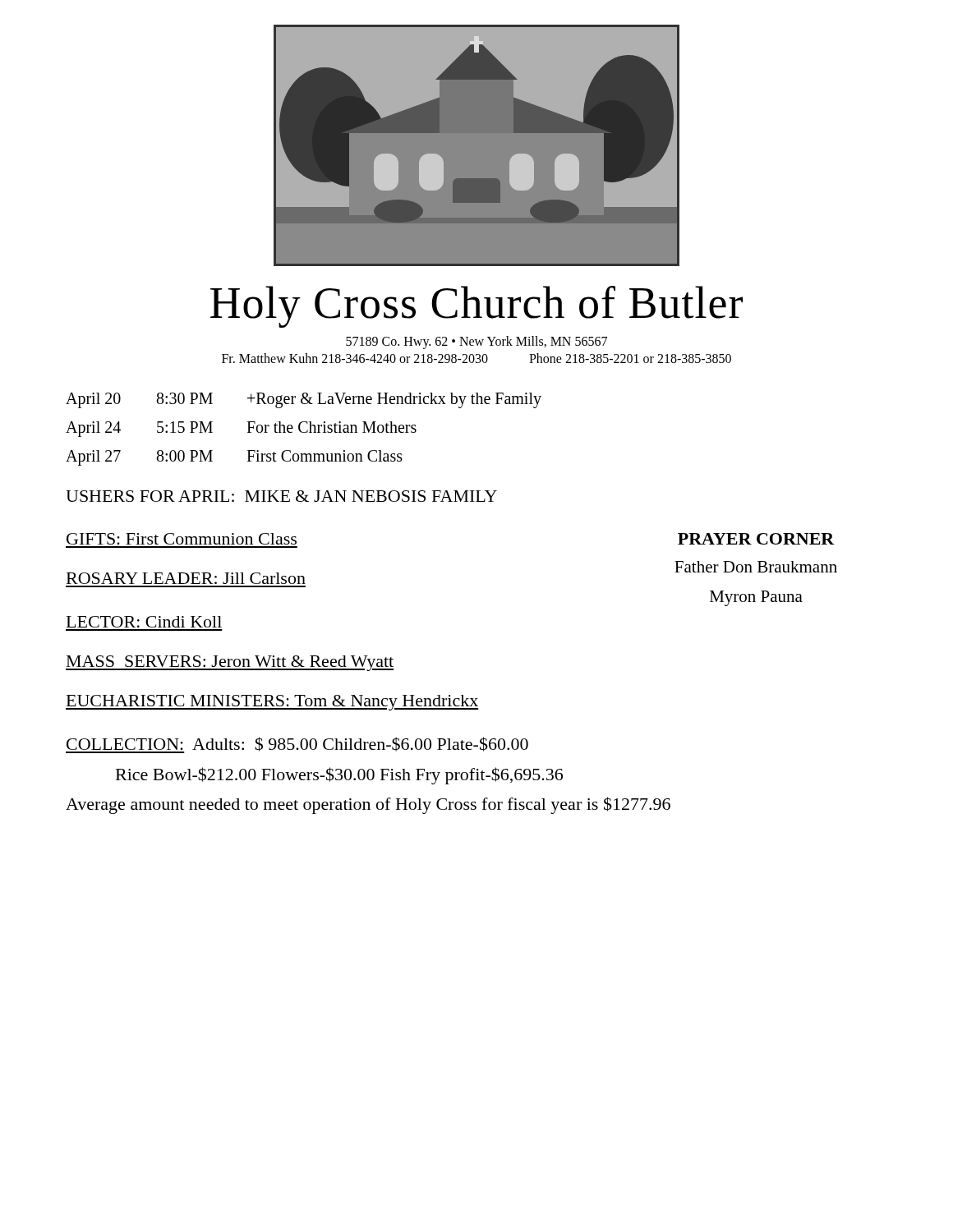Find the list item with the text "April 24 5:15 PM For the Christian"

(x=241, y=428)
